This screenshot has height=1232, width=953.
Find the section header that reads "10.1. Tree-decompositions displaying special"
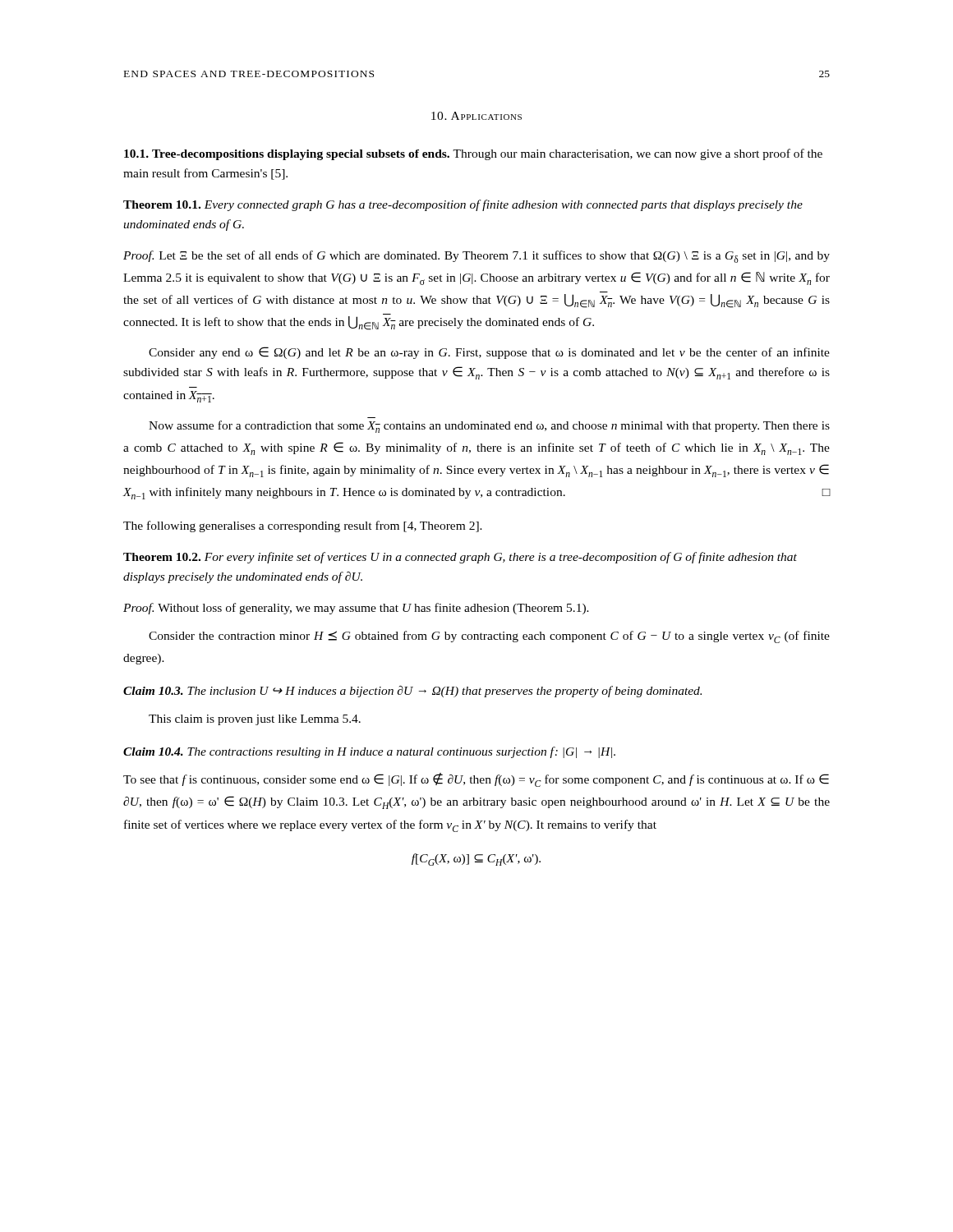473,163
